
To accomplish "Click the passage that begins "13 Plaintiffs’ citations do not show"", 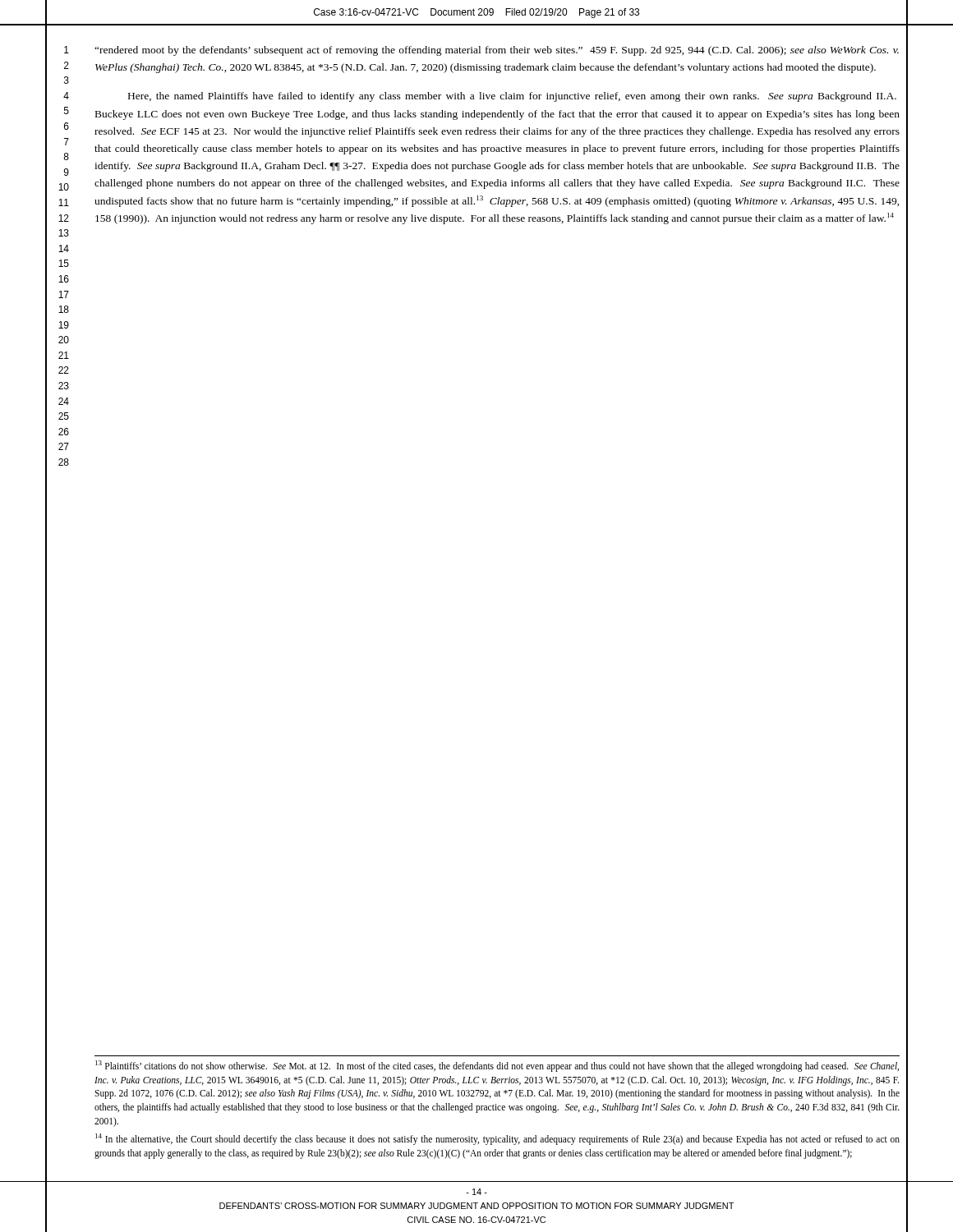I will tap(497, 1093).
